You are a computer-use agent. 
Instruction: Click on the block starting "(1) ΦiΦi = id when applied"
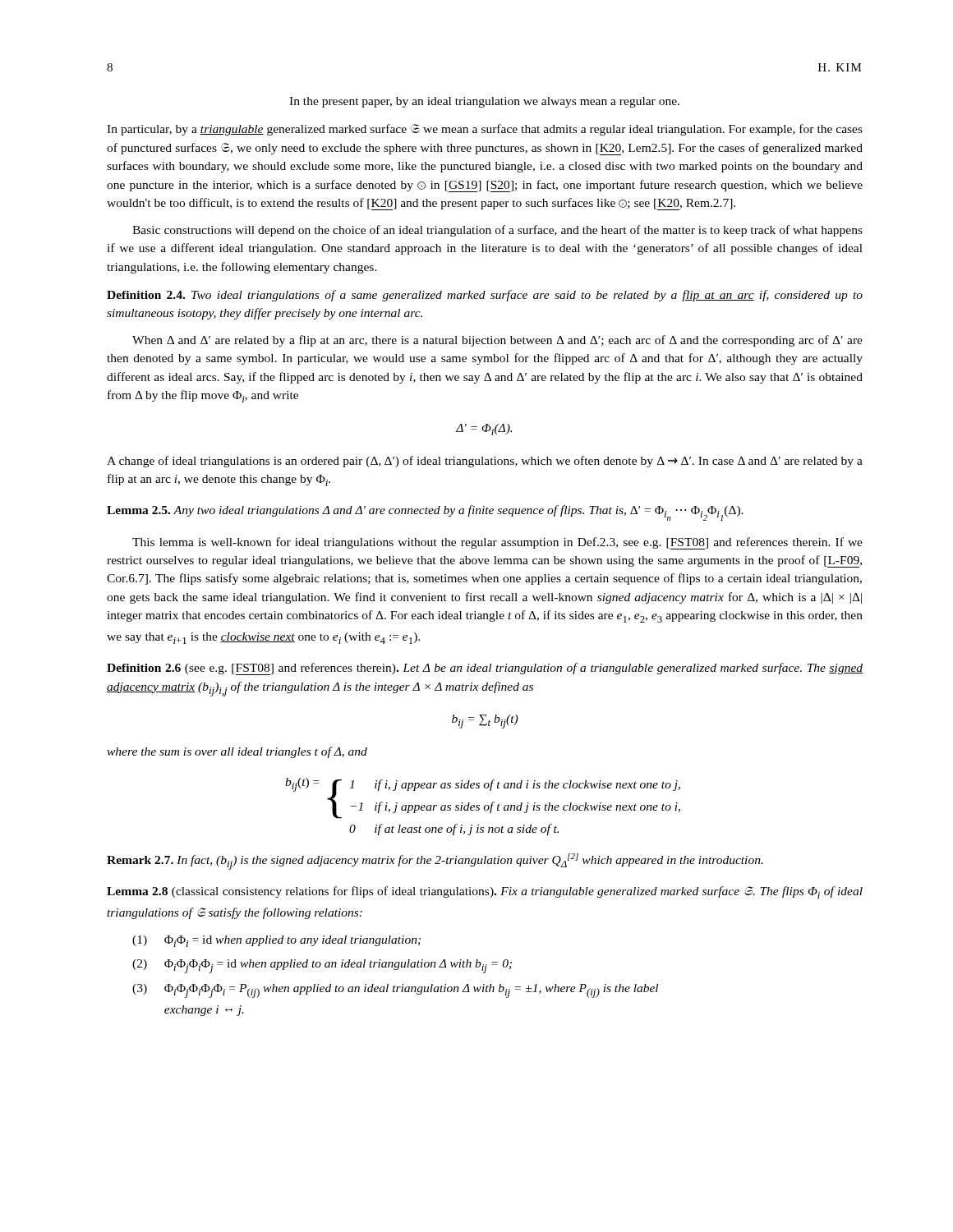pos(277,941)
